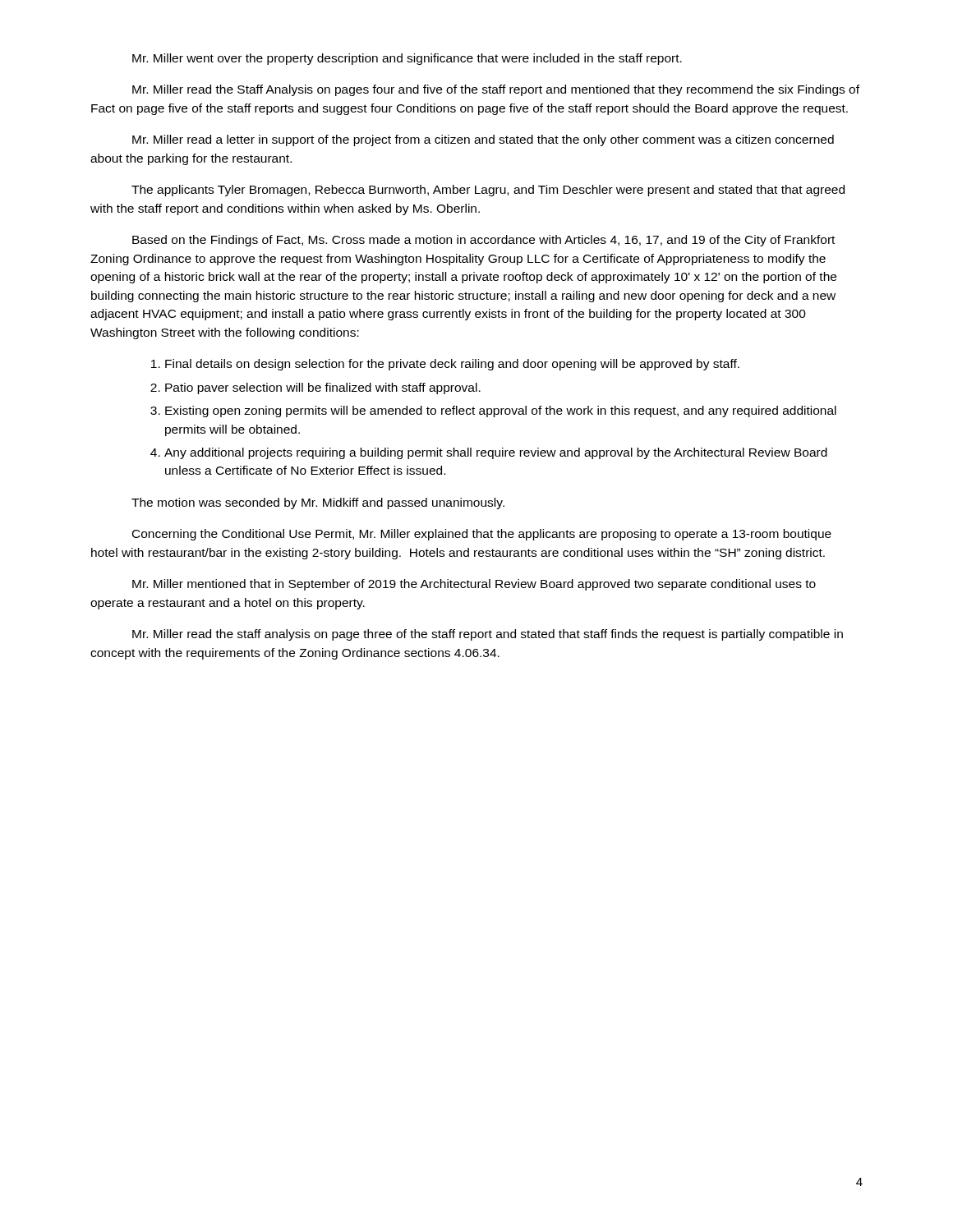Viewport: 953px width, 1232px height.
Task: Where is the passage that starts "Any additional projects requiring"?
Action: pyautogui.click(x=496, y=461)
